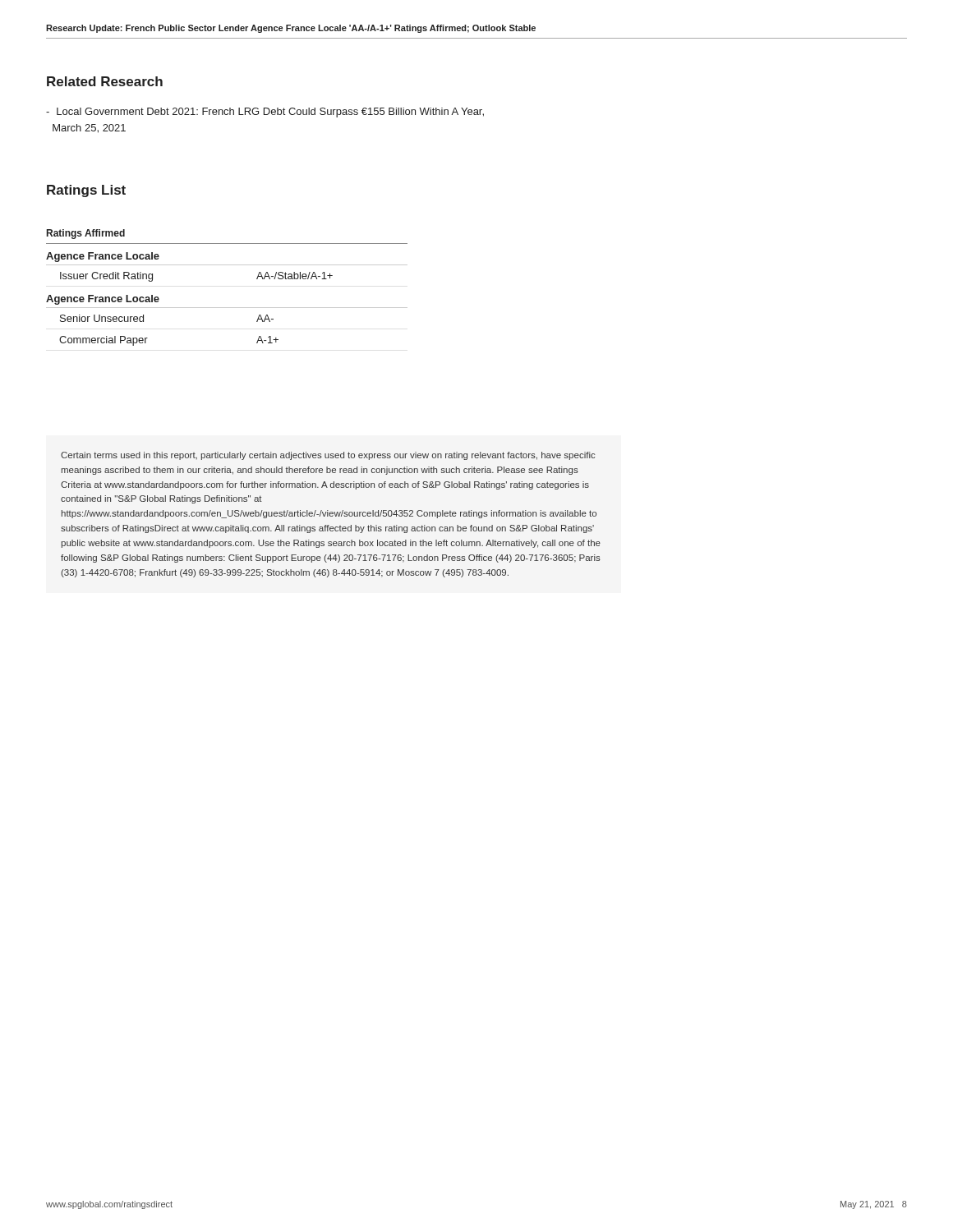This screenshot has height=1232, width=953.
Task: Select the element starting "Certain terms used in this"
Action: [331, 513]
